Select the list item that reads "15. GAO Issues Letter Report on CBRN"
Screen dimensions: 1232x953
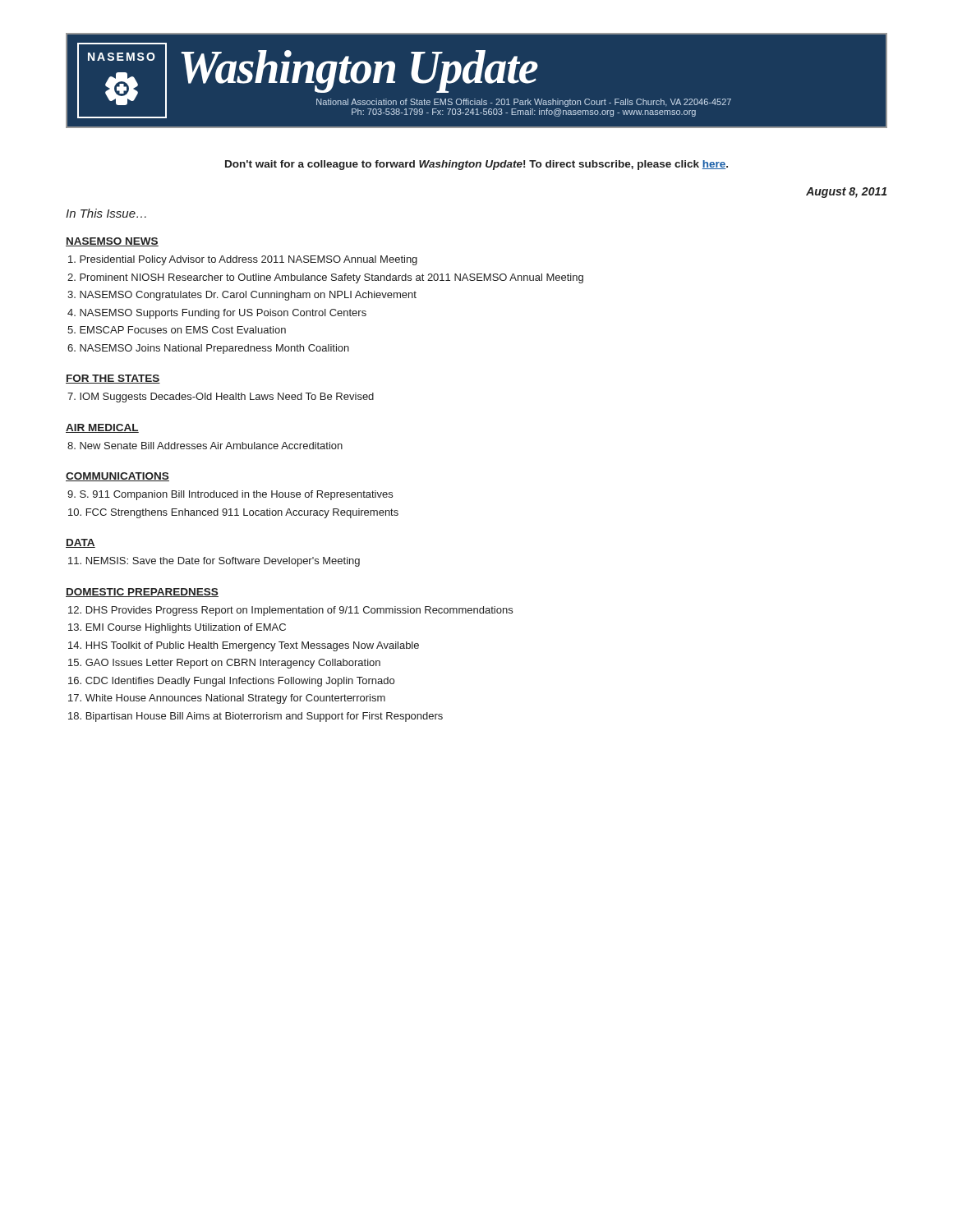224,662
